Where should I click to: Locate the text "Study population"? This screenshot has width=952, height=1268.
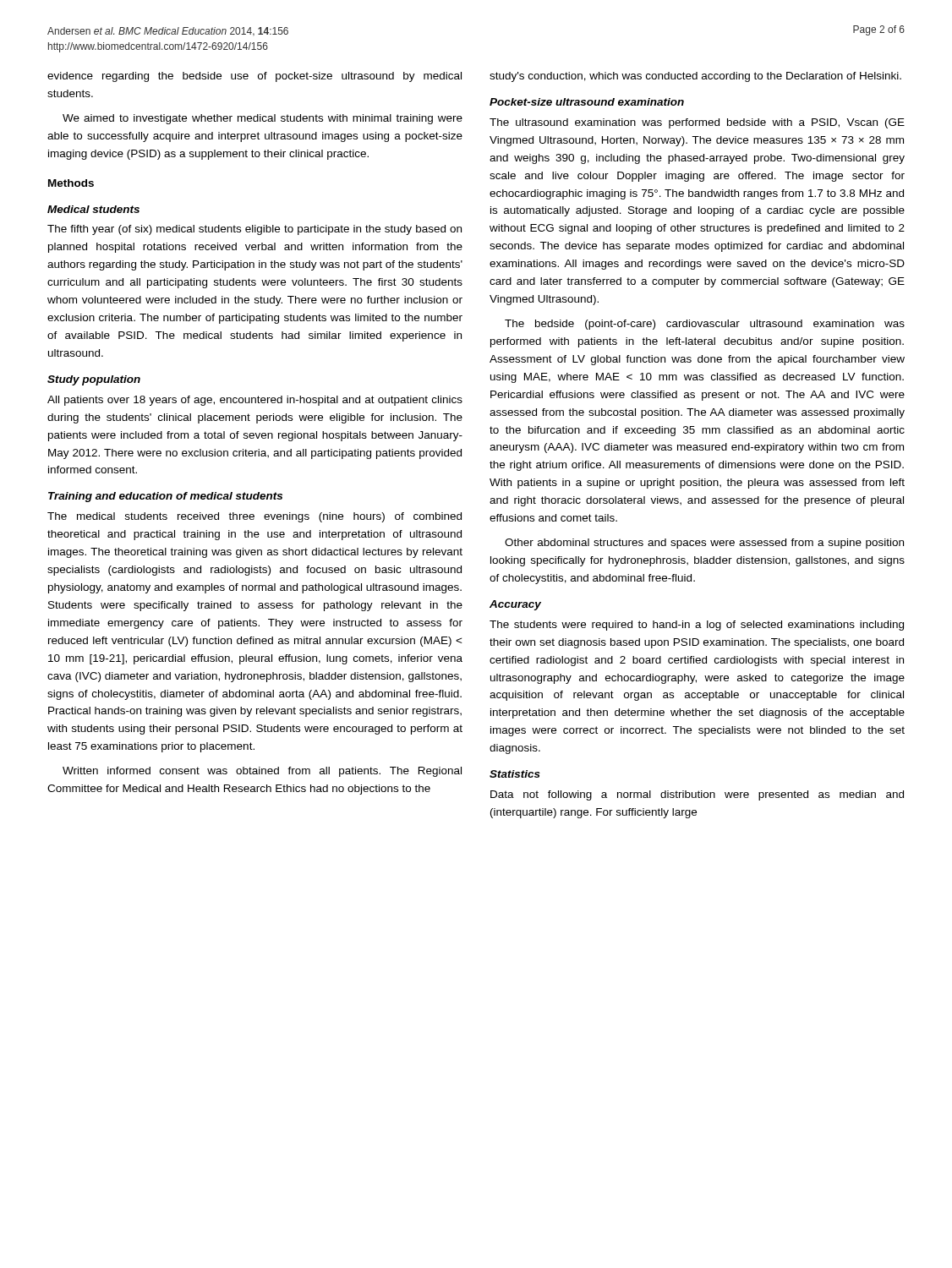pyautogui.click(x=94, y=379)
